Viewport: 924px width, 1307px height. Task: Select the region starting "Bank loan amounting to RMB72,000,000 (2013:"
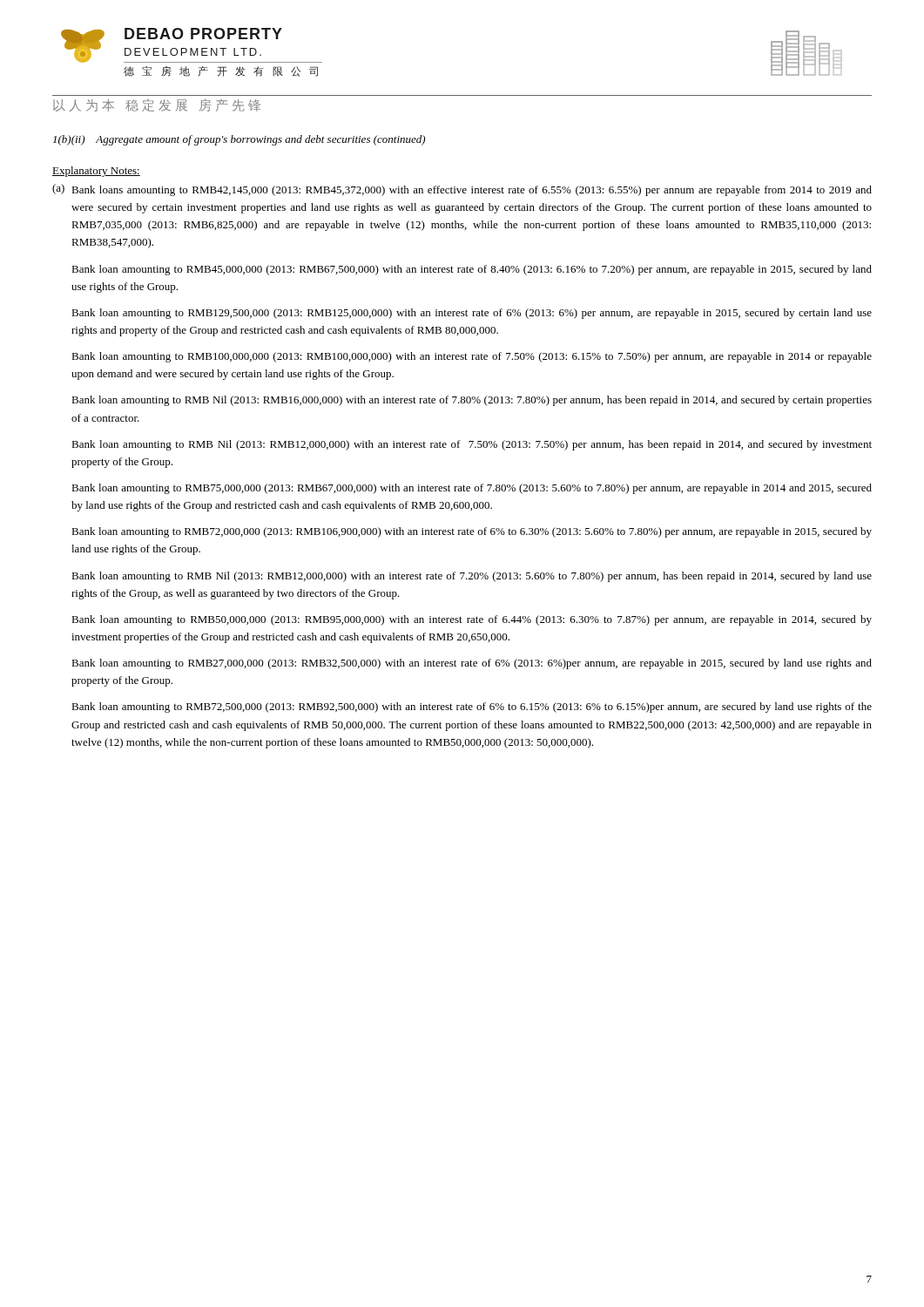(472, 540)
